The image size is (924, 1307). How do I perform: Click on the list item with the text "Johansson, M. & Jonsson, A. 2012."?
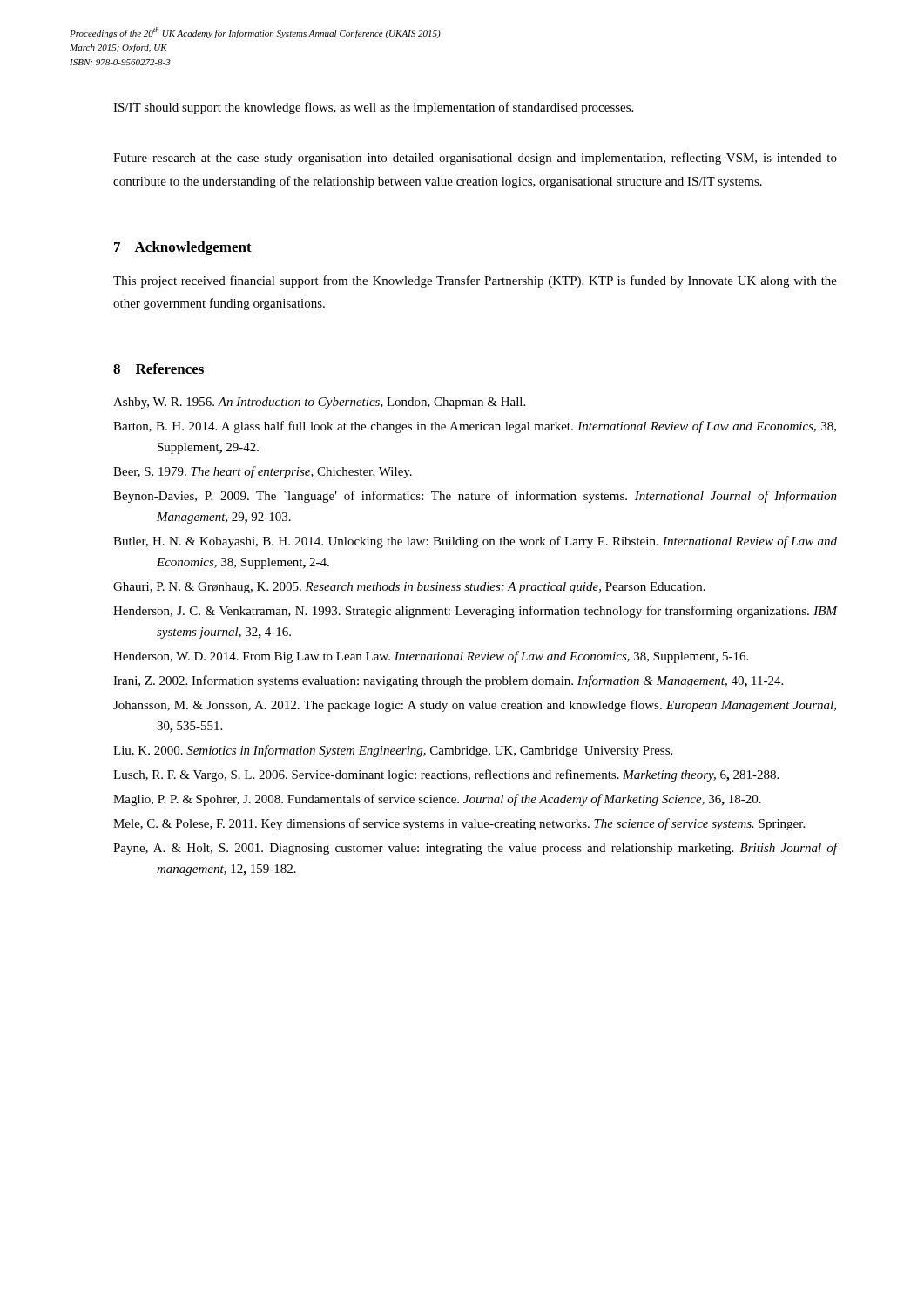coord(475,715)
